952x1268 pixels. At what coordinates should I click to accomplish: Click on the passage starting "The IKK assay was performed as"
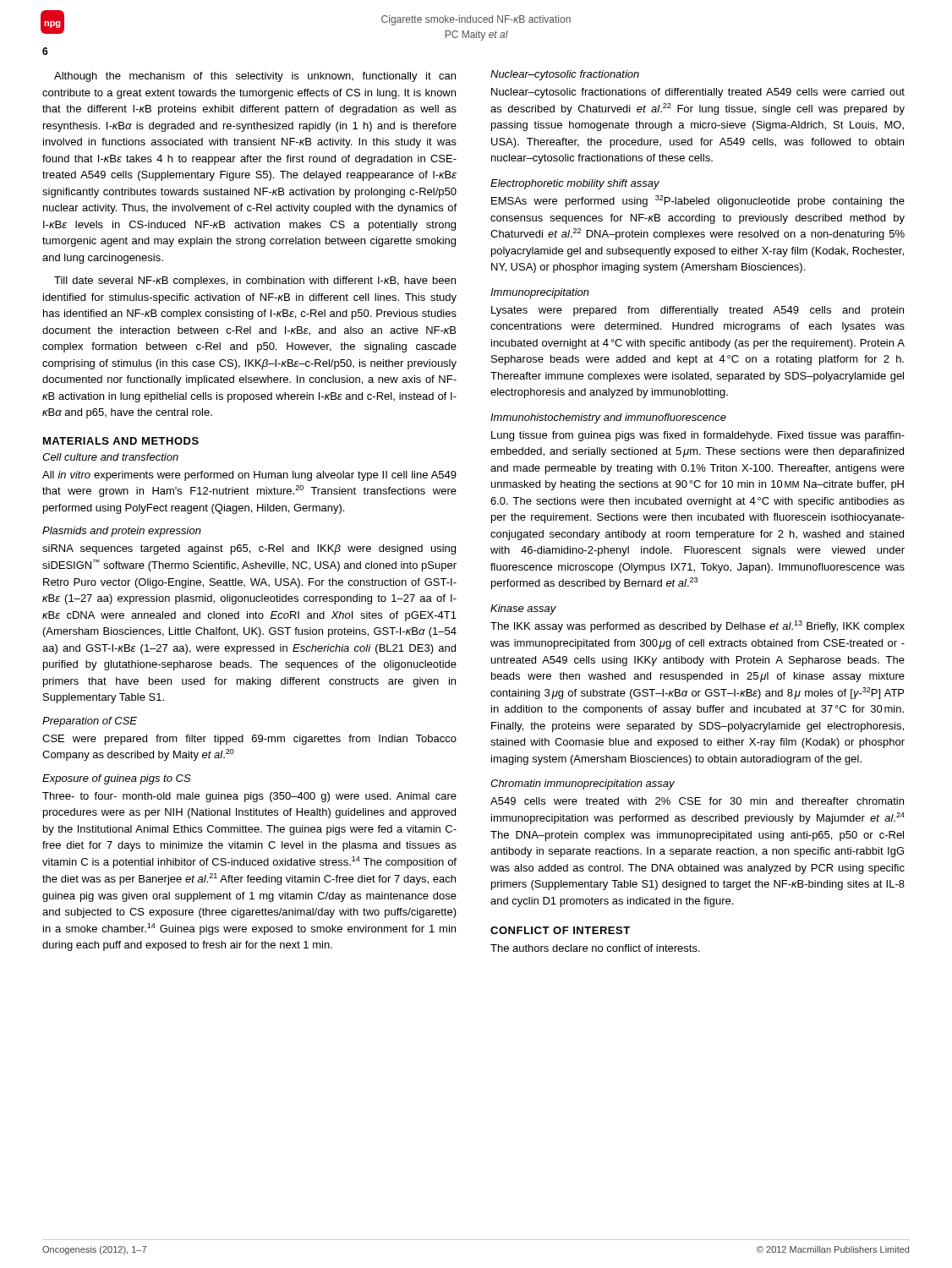point(698,693)
